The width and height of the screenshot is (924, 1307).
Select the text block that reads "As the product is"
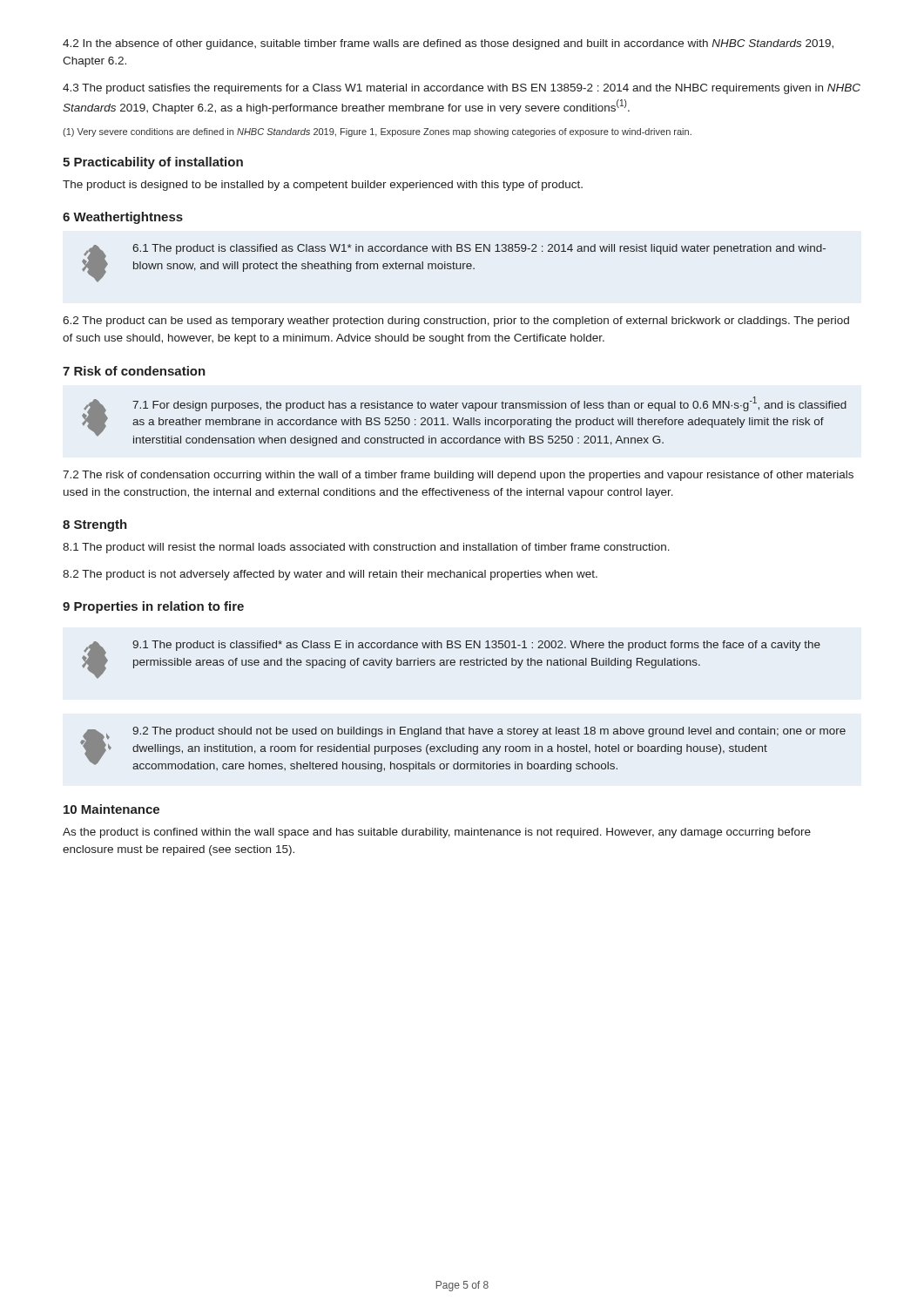(x=437, y=840)
